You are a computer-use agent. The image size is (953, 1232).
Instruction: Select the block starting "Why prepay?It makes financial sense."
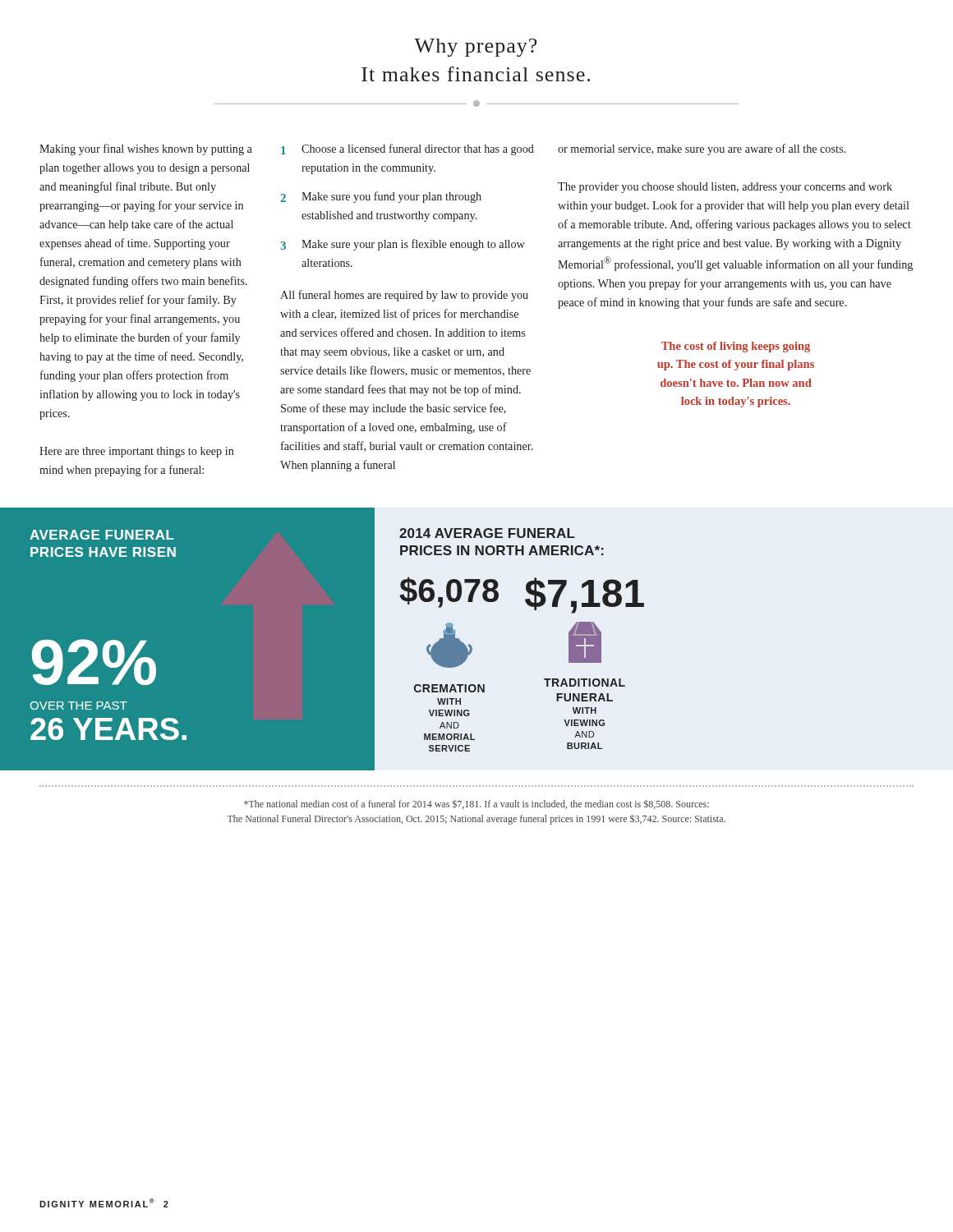tap(476, 69)
